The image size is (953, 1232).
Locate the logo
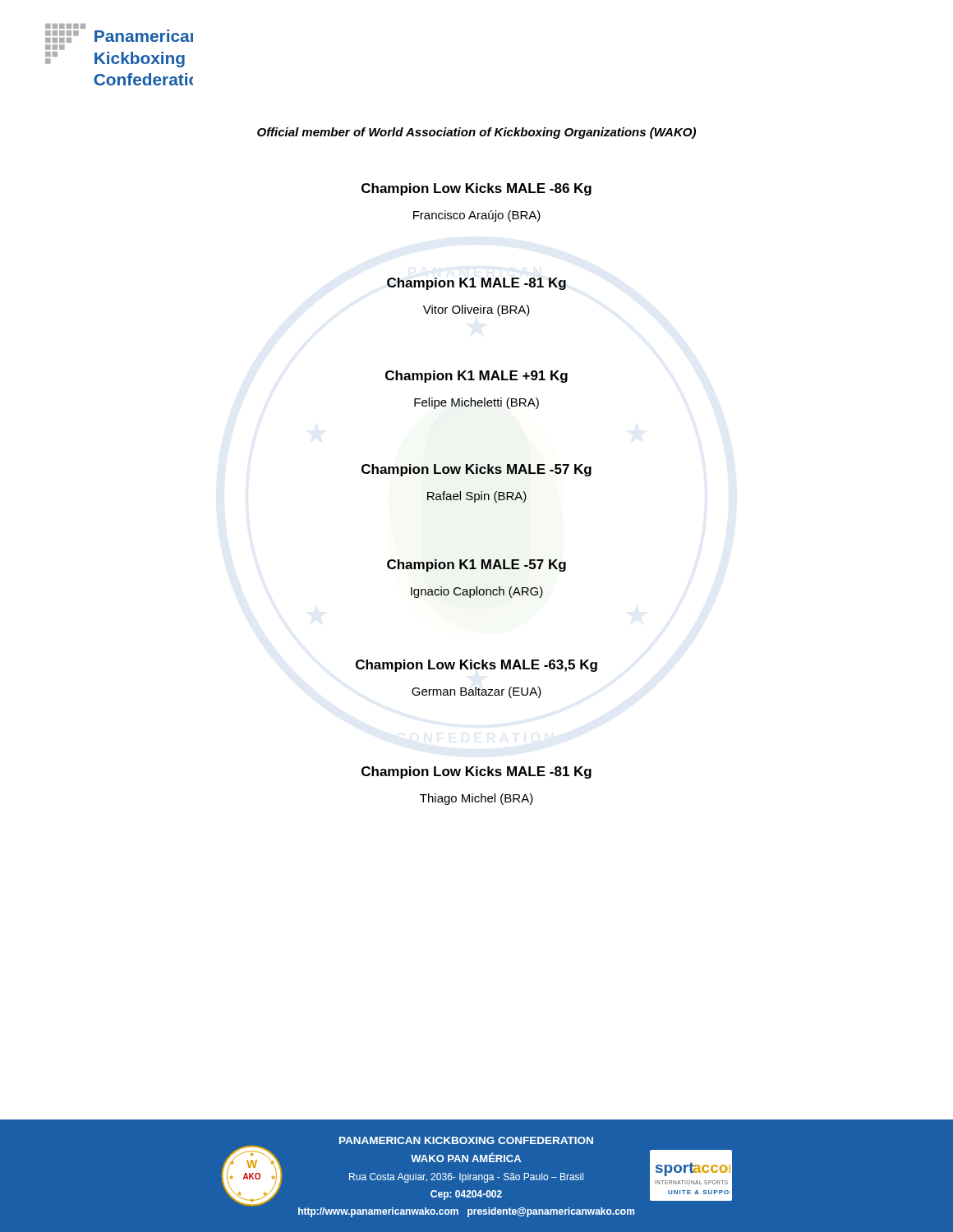tap(119, 70)
